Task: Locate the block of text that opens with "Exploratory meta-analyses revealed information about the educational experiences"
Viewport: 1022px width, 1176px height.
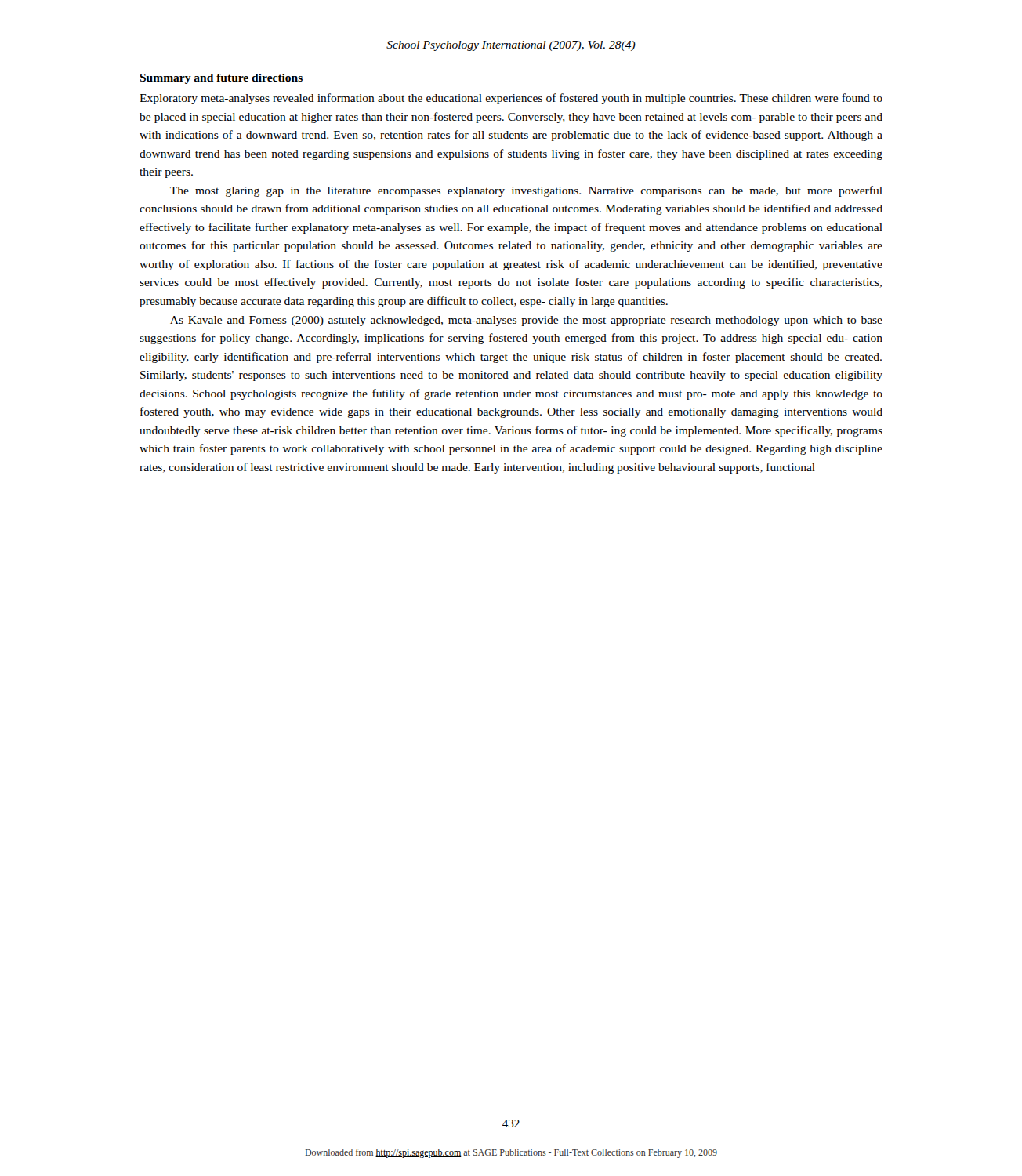Action: coord(511,282)
